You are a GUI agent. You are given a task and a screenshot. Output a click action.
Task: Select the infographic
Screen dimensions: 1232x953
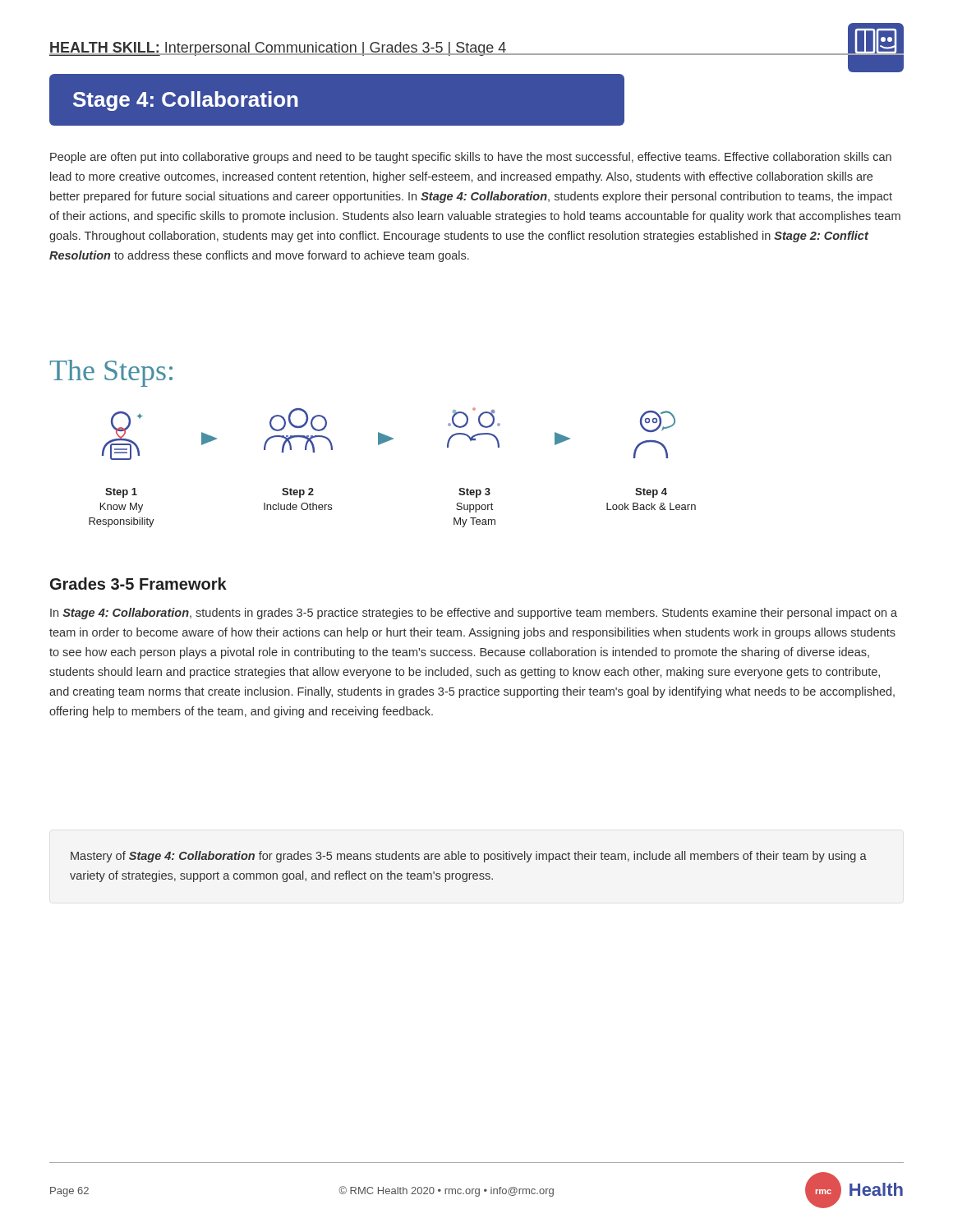[476, 466]
